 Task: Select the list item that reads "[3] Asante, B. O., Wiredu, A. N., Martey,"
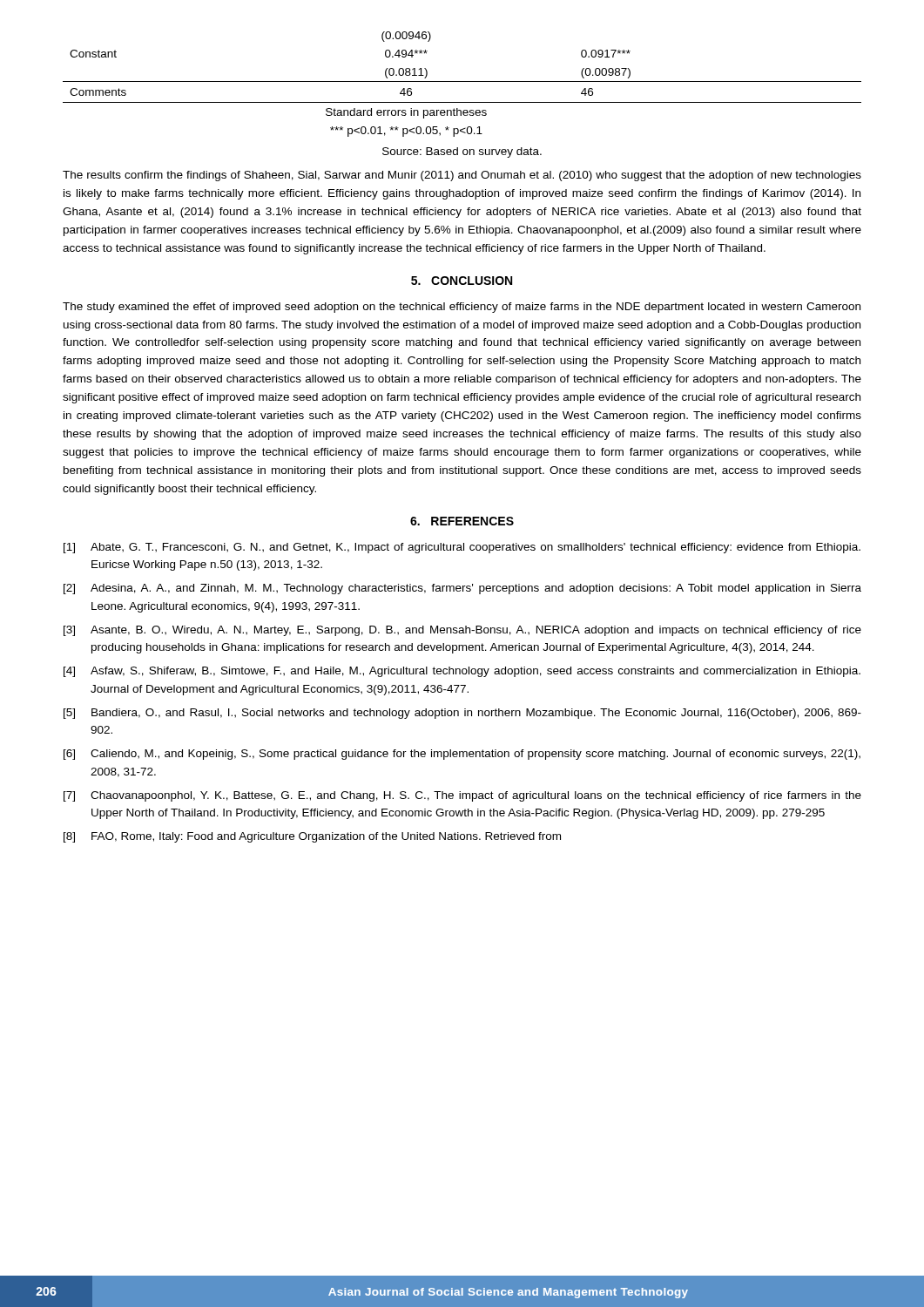[462, 639]
